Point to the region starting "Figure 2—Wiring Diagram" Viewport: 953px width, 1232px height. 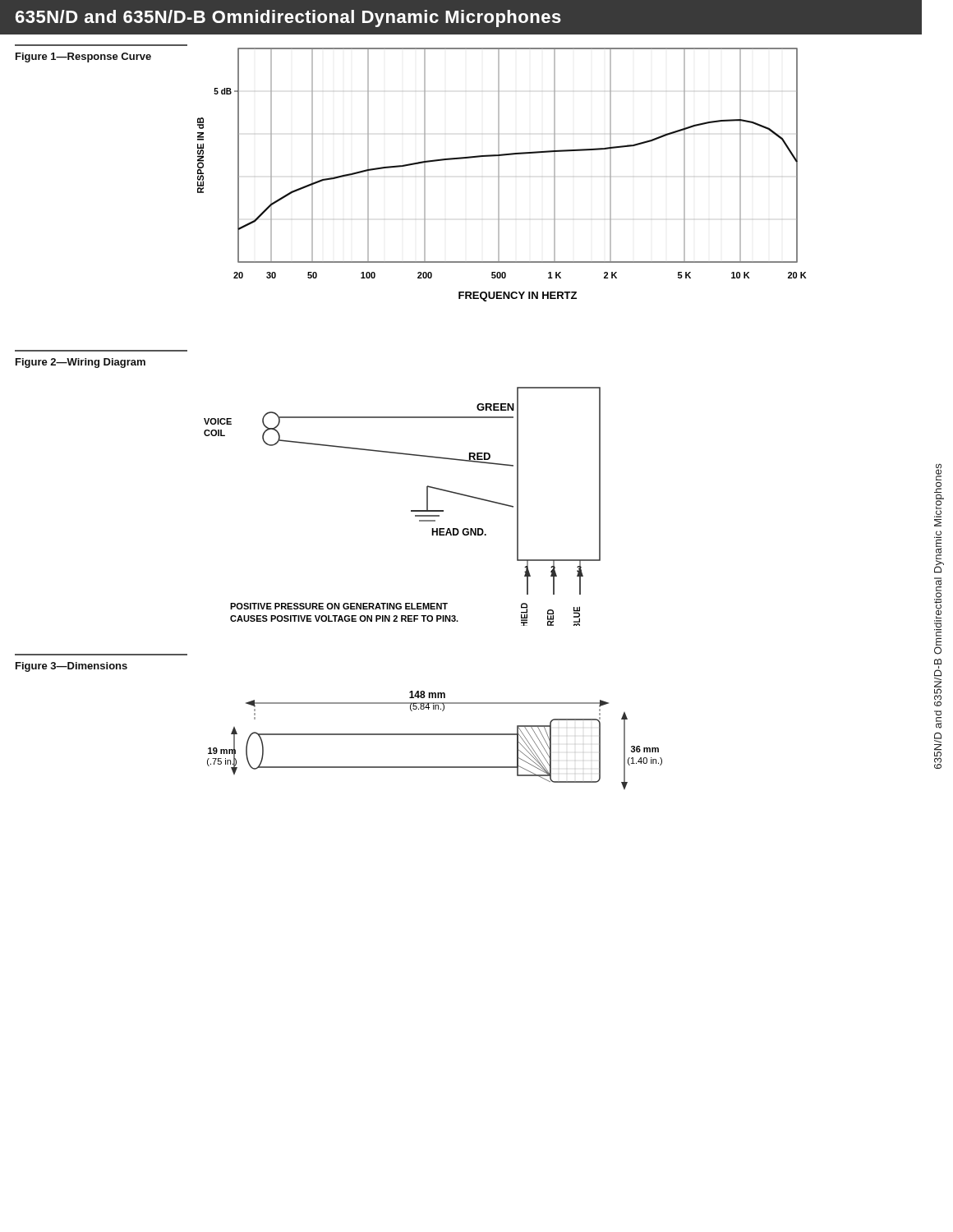pos(80,361)
